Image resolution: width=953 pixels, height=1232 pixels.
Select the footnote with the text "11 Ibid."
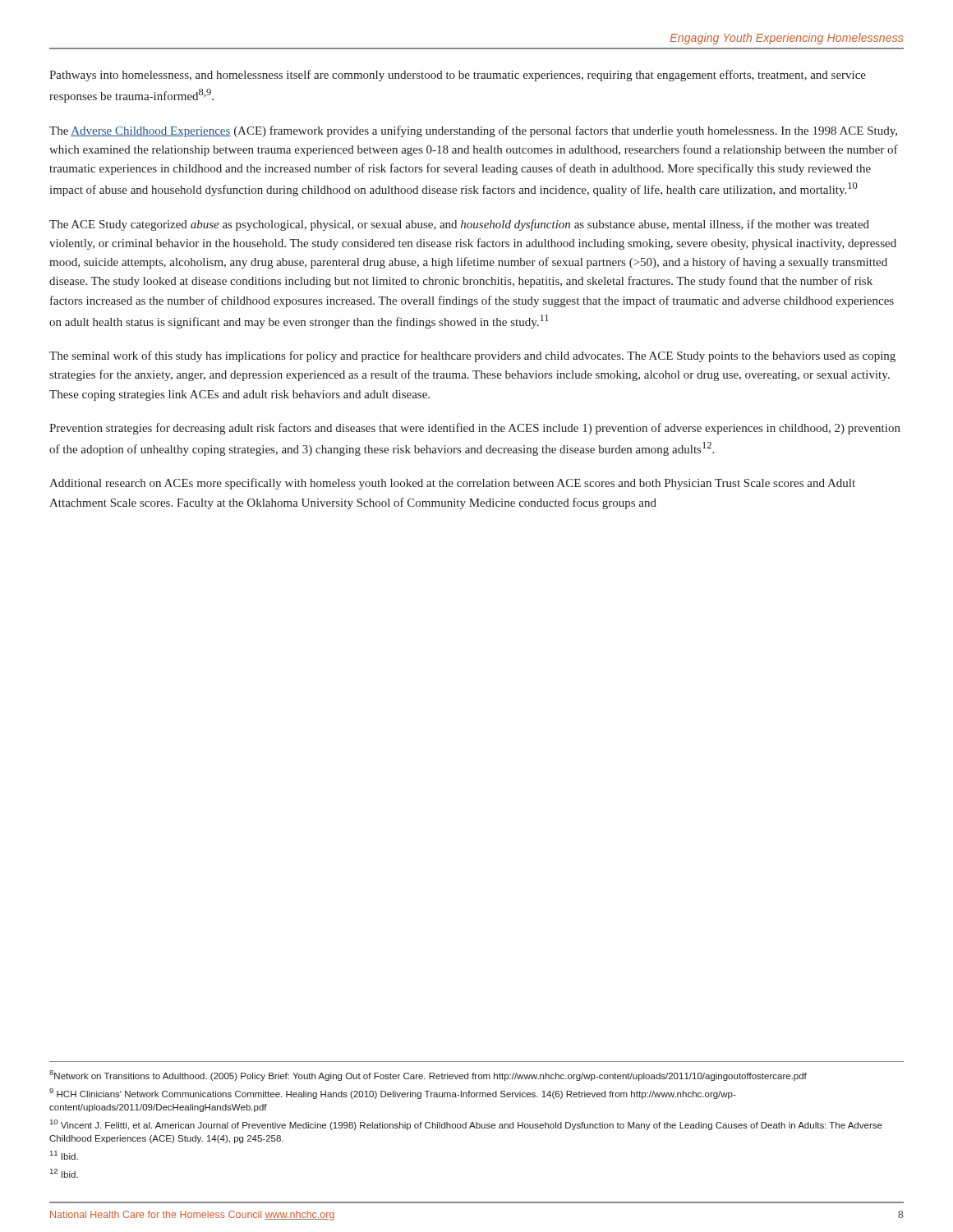click(64, 1155)
